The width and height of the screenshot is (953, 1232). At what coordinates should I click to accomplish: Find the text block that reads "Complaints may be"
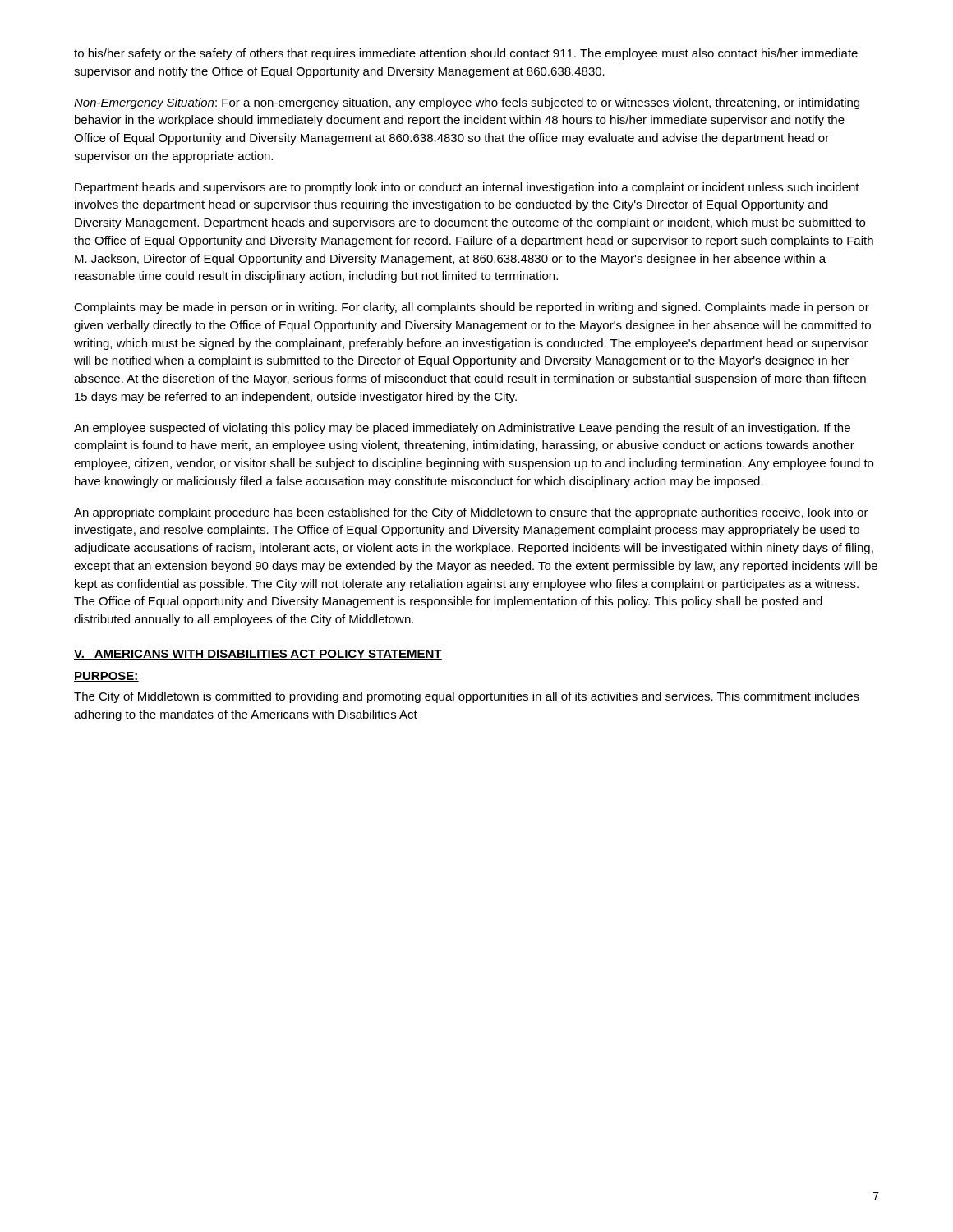[473, 351]
